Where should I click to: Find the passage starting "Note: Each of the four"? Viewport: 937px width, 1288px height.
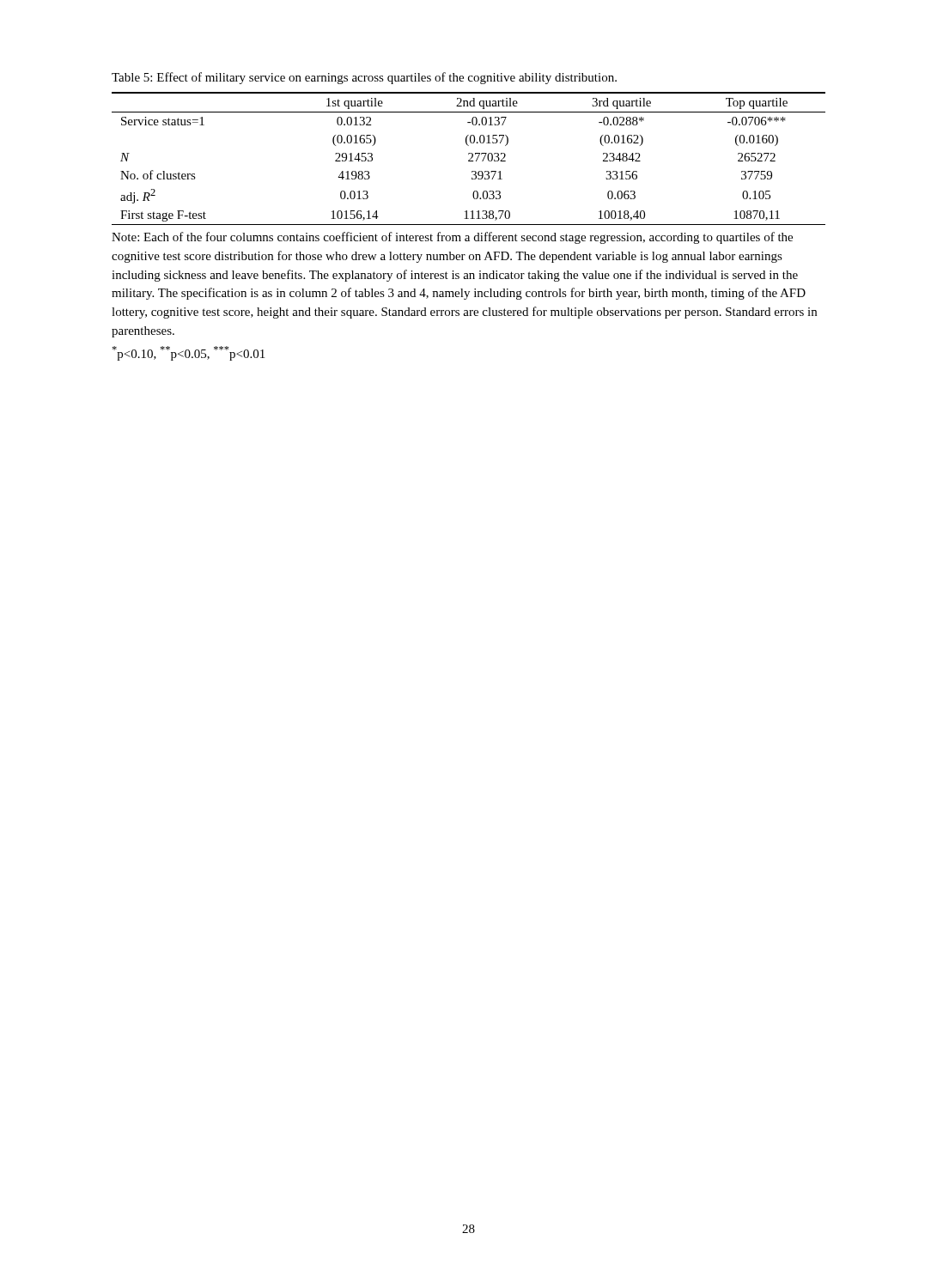pos(465,284)
